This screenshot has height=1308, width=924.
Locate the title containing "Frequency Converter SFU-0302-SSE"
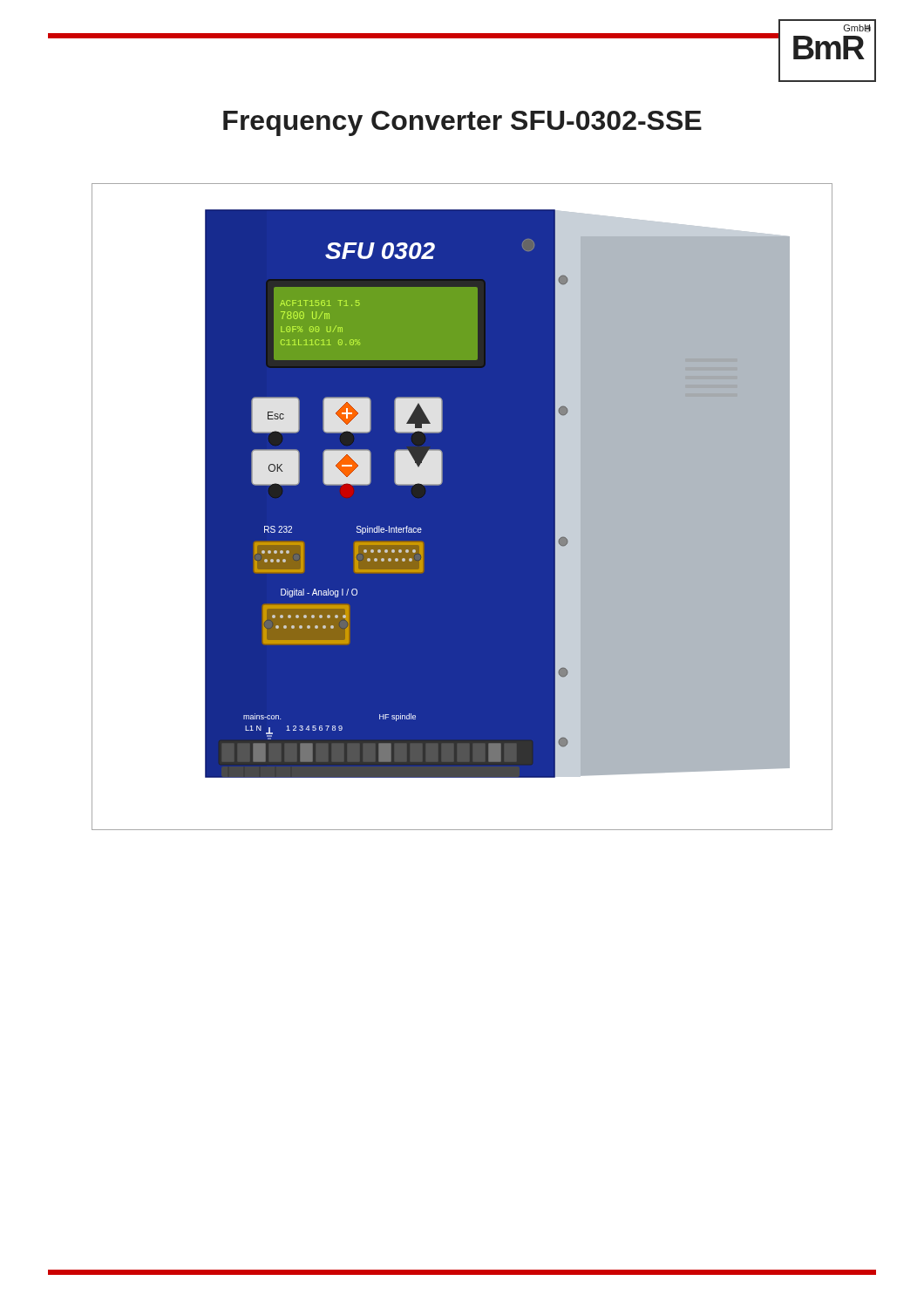coord(462,120)
